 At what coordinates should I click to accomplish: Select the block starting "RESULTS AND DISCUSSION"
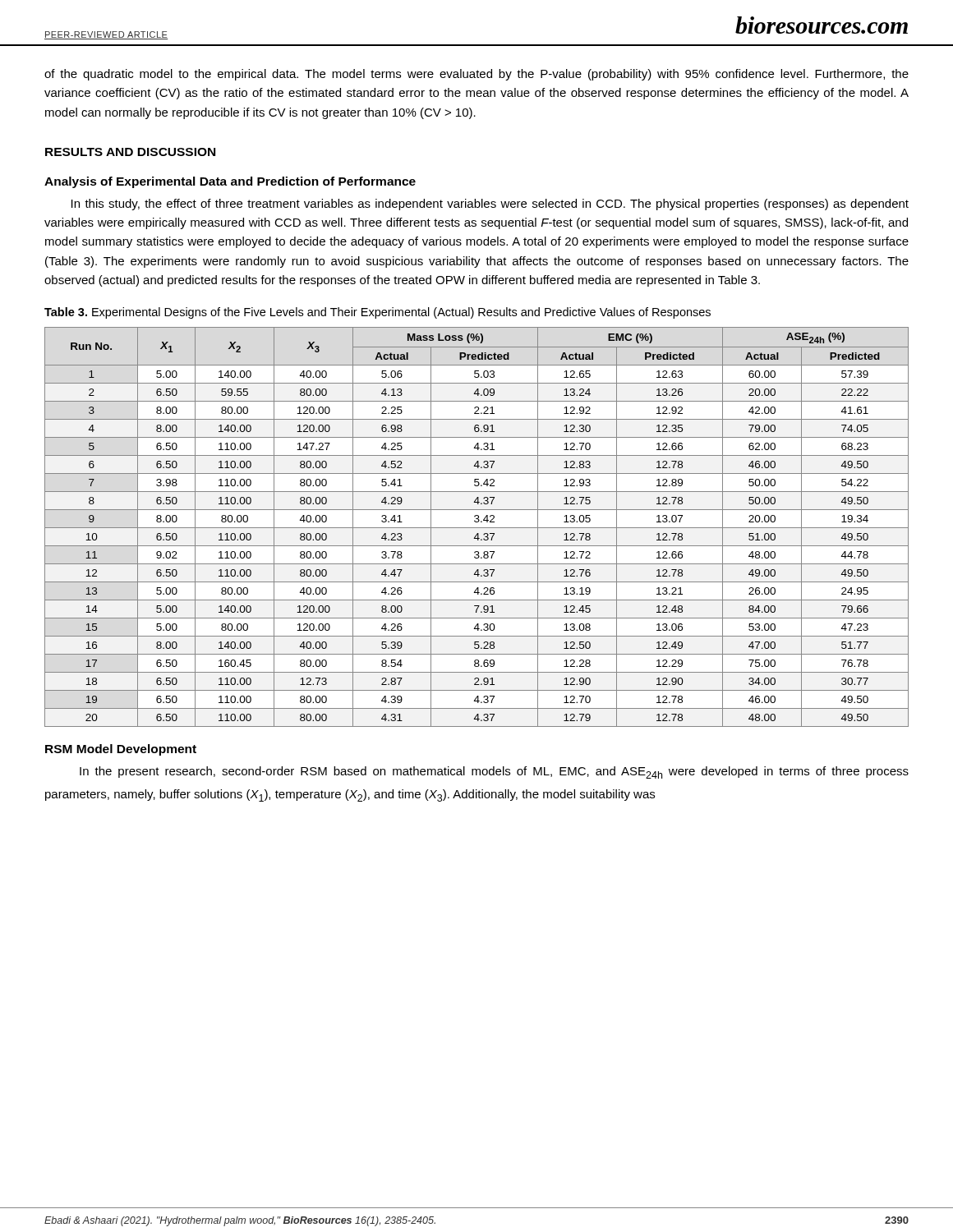130,151
